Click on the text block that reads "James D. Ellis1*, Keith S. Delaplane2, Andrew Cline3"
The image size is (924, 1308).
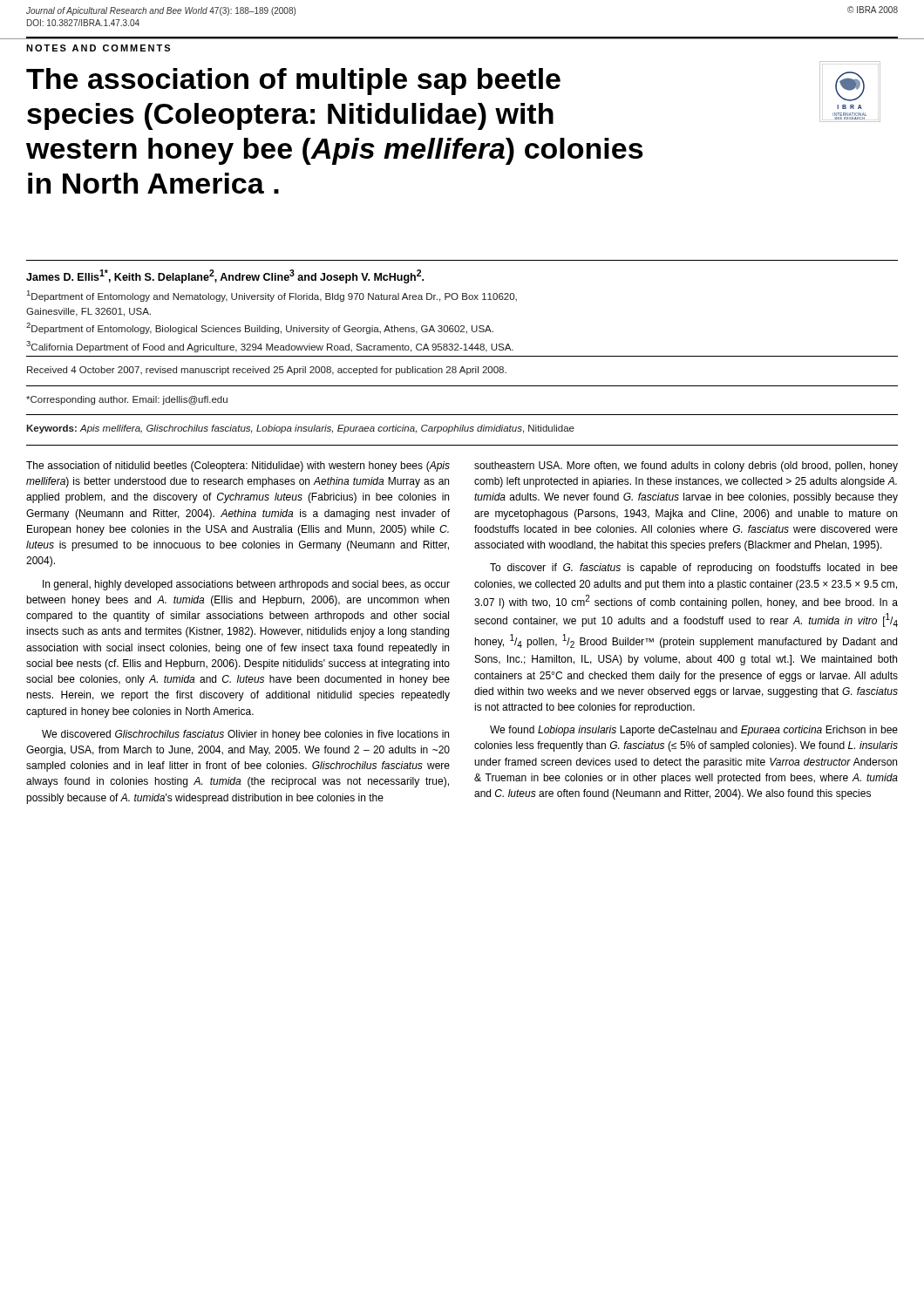pyautogui.click(x=225, y=276)
